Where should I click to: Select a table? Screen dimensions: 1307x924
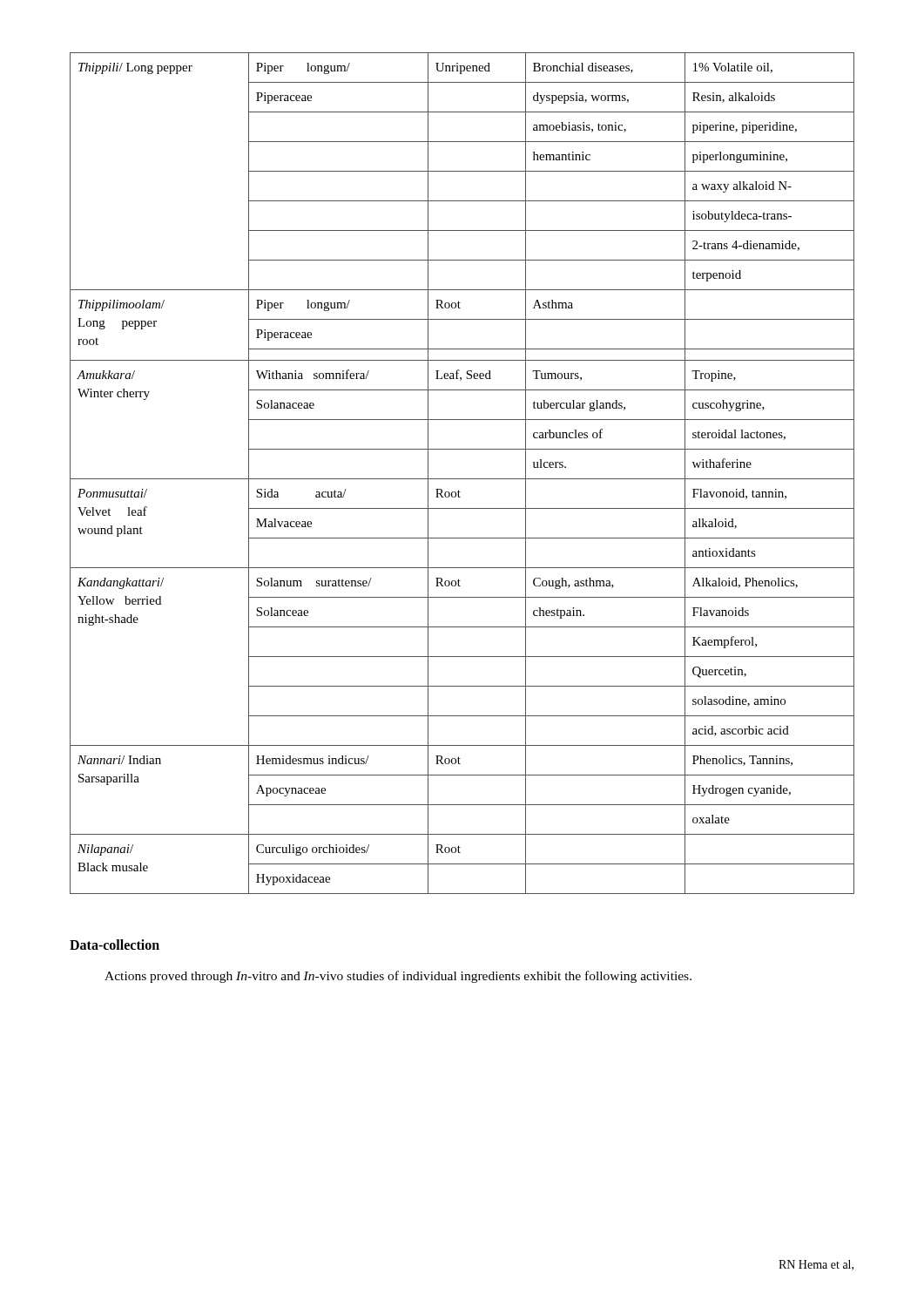pyautogui.click(x=462, y=473)
